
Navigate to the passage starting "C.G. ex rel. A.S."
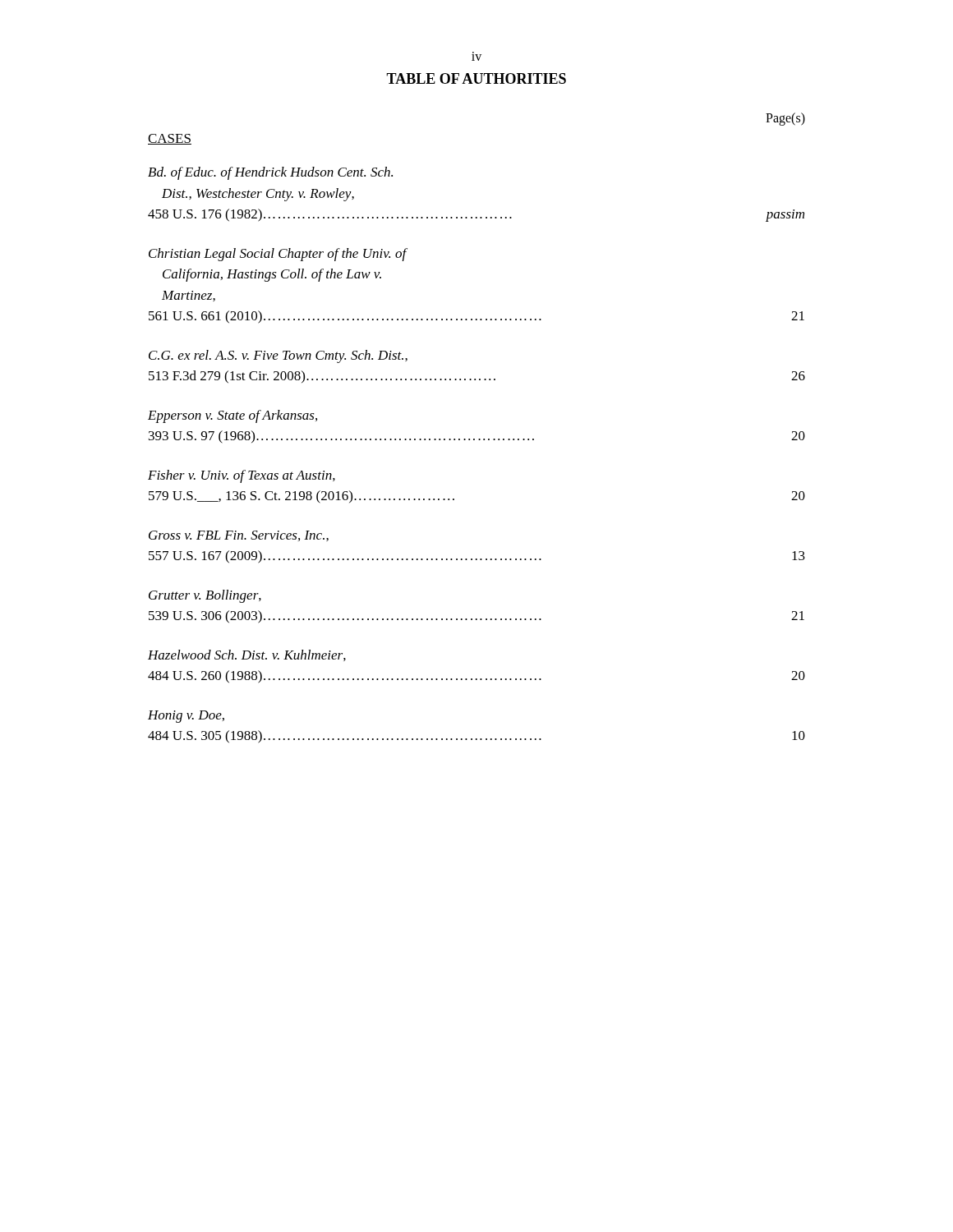(278, 356)
